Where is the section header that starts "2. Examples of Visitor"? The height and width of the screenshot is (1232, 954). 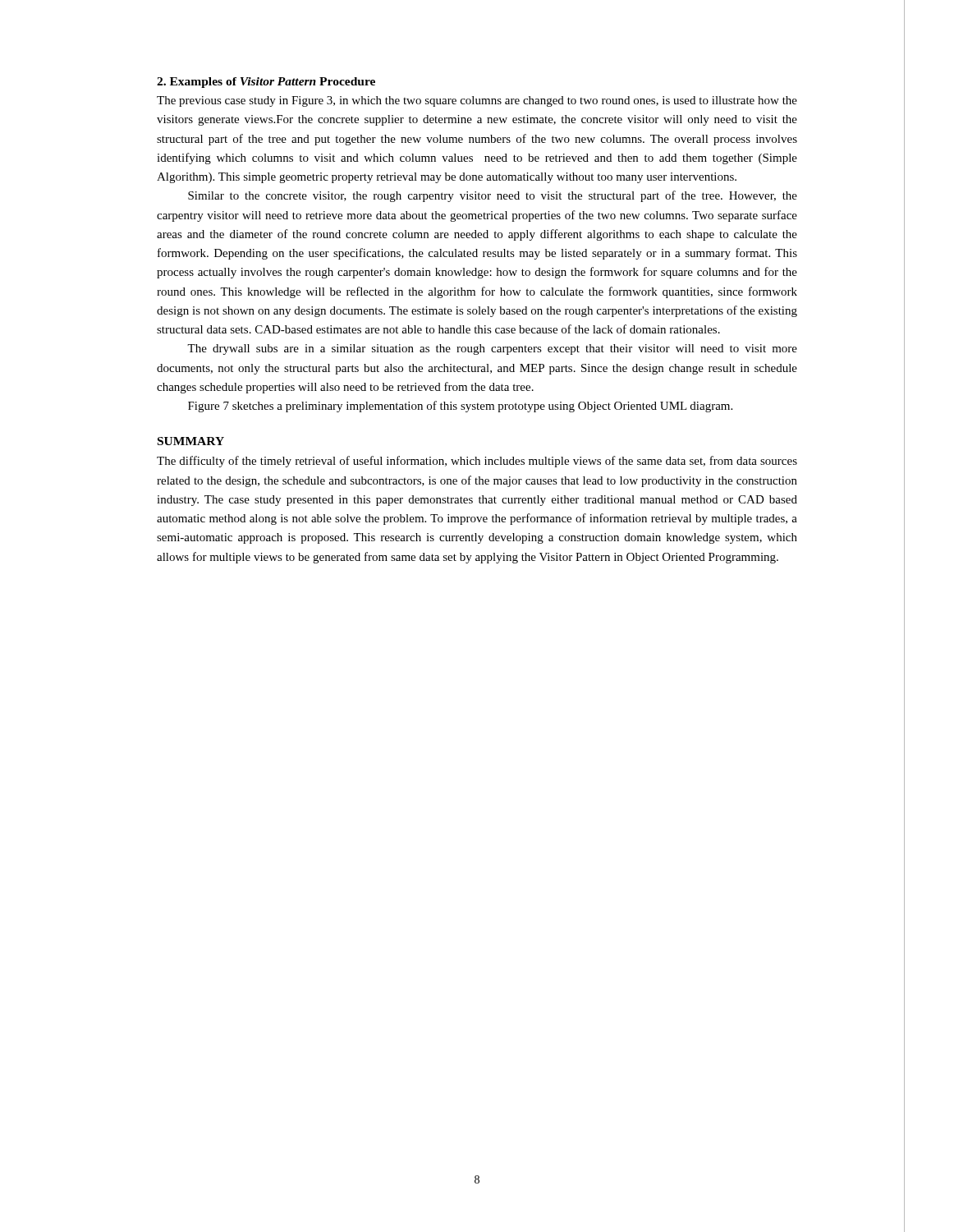(x=266, y=81)
